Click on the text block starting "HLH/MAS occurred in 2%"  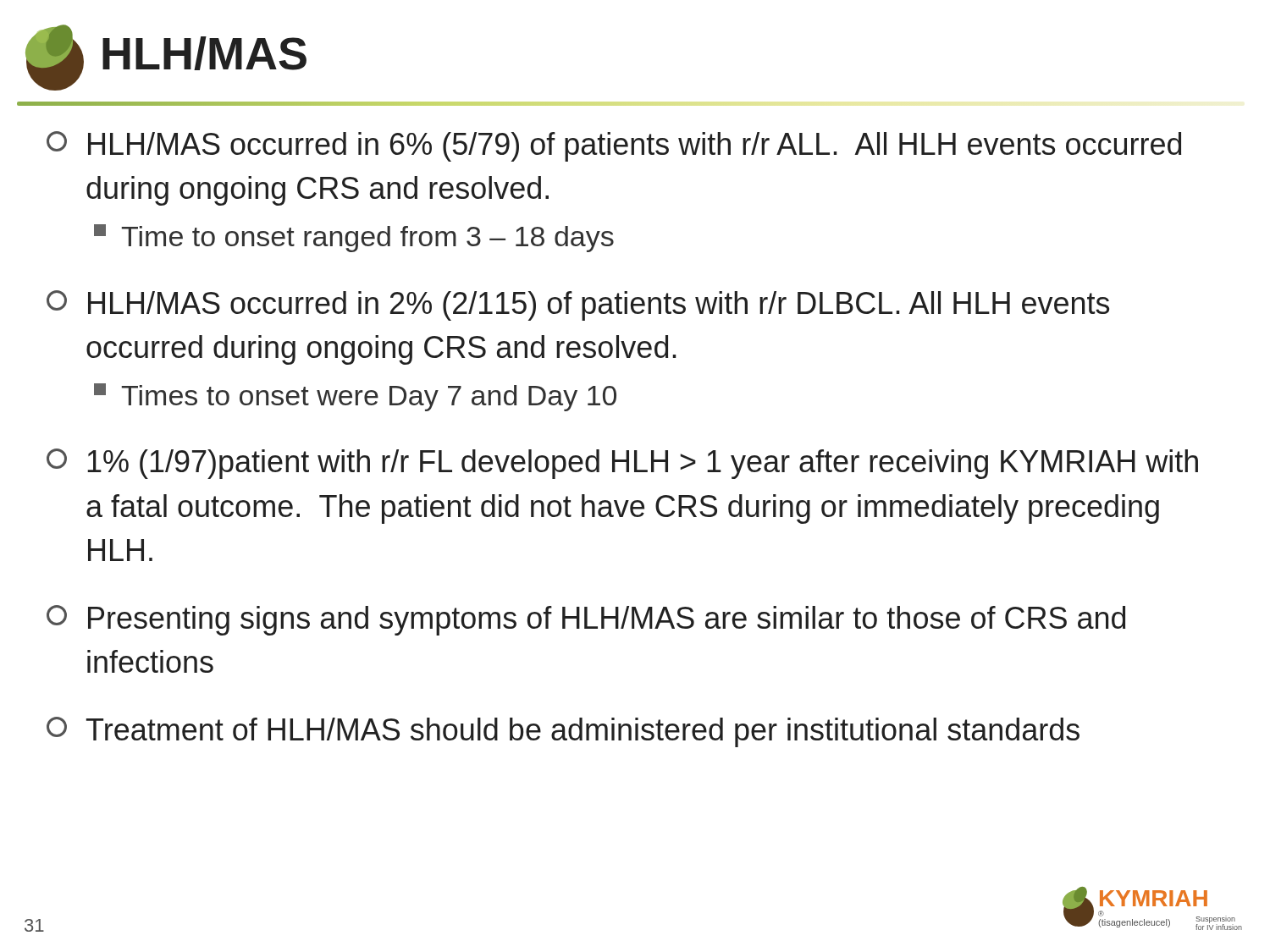635,349
